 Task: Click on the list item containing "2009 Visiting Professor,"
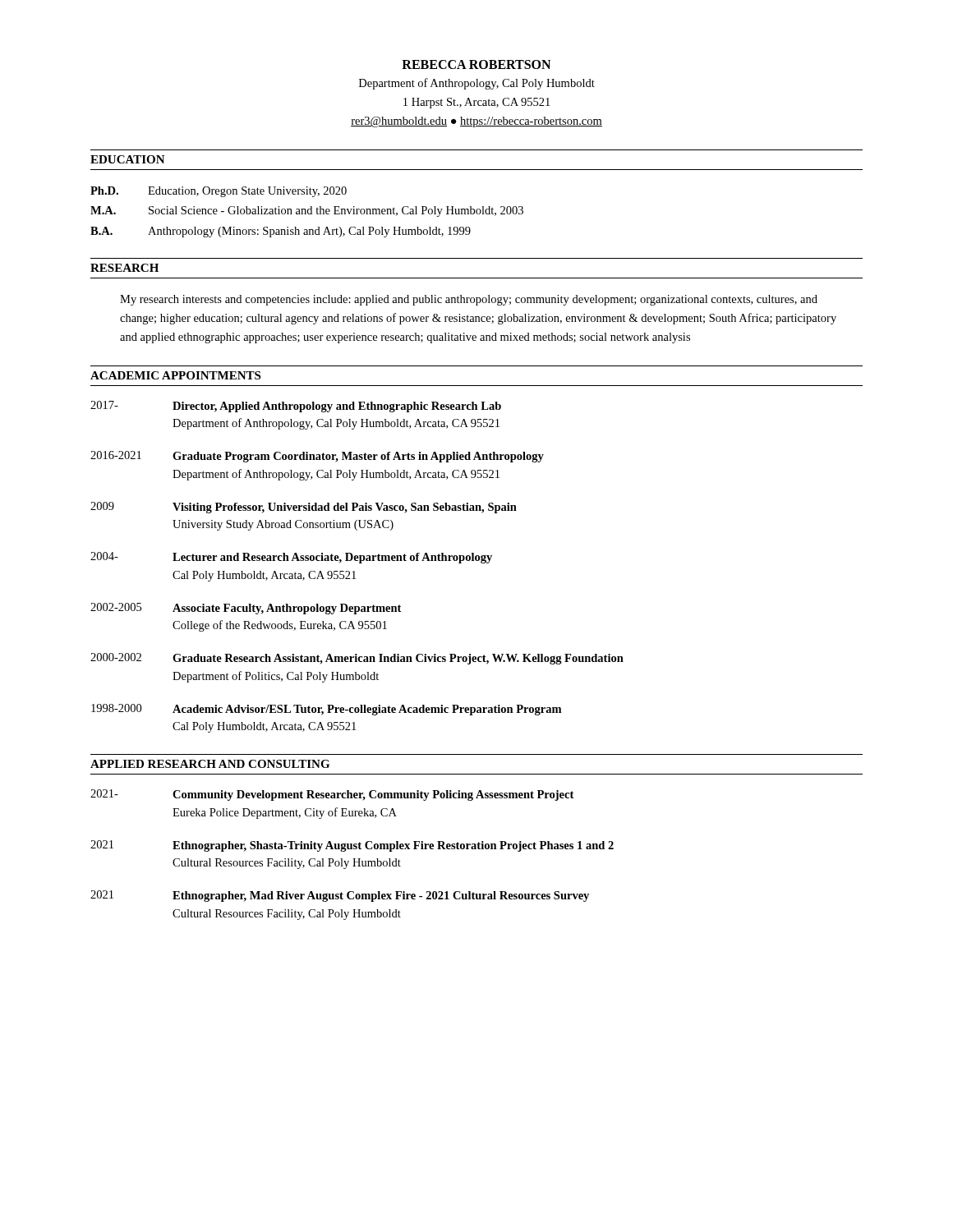[476, 516]
